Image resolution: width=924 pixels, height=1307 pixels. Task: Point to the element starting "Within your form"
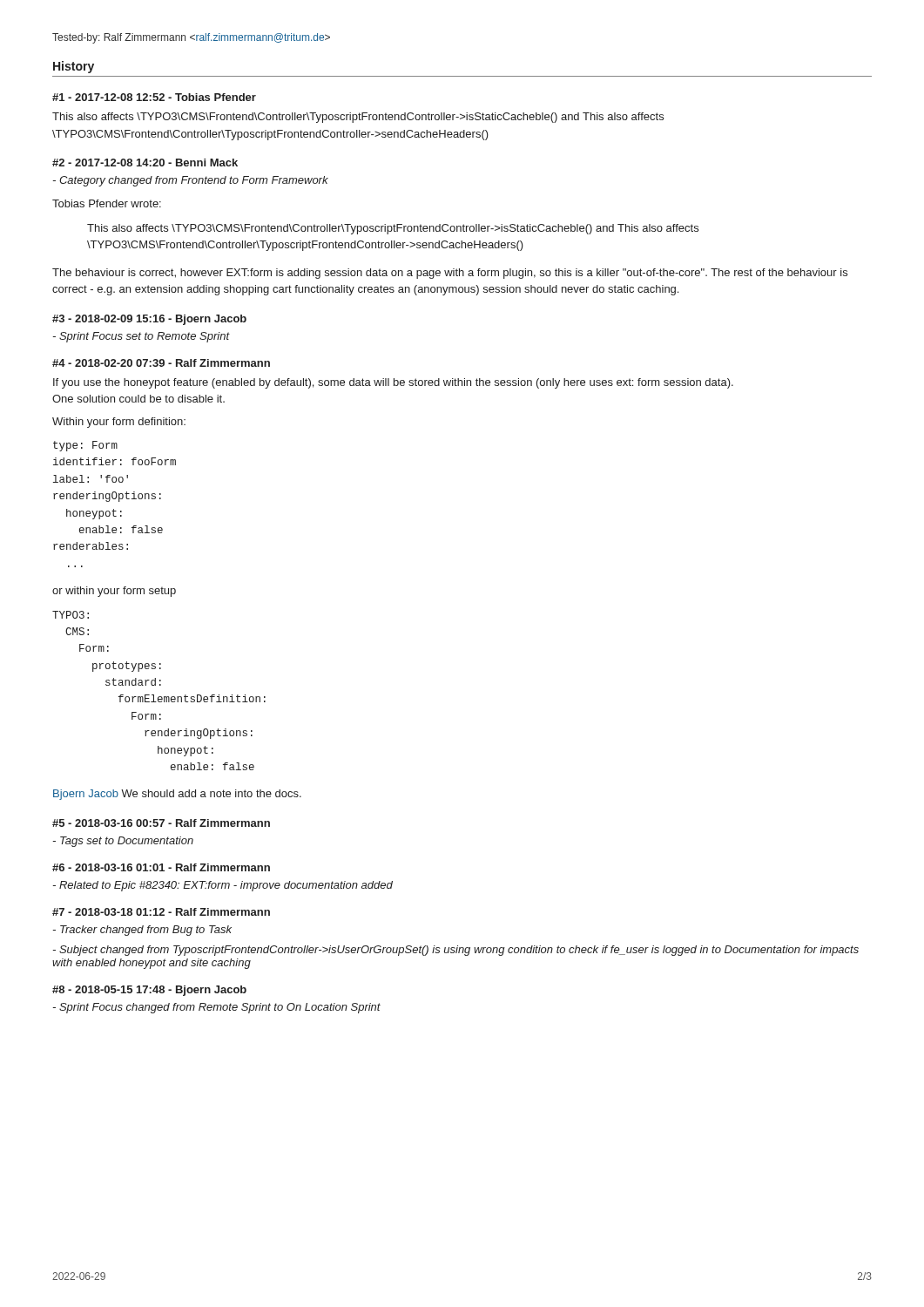click(x=119, y=421)
